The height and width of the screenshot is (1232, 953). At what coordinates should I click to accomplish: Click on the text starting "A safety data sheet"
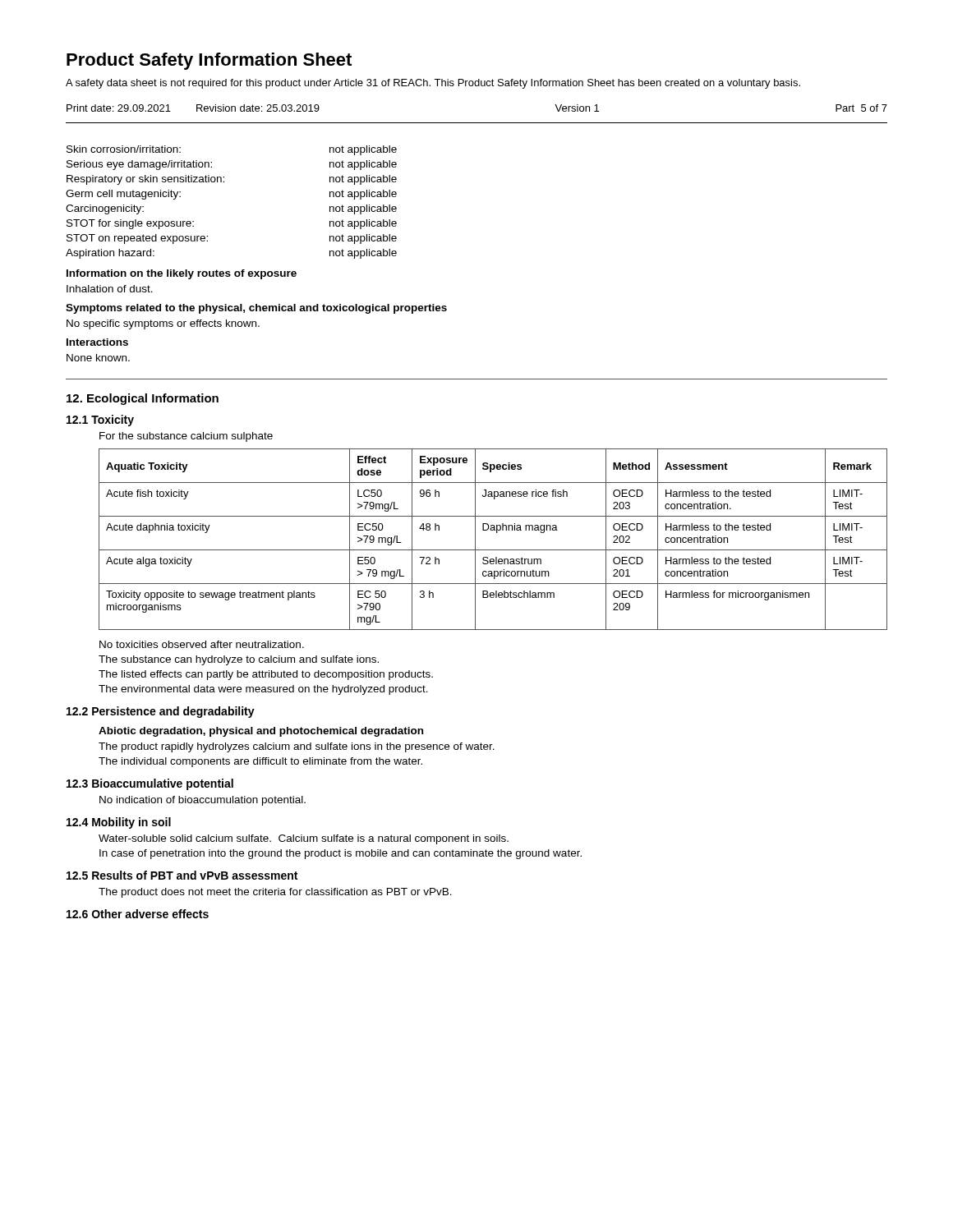[x=433, y=83]
